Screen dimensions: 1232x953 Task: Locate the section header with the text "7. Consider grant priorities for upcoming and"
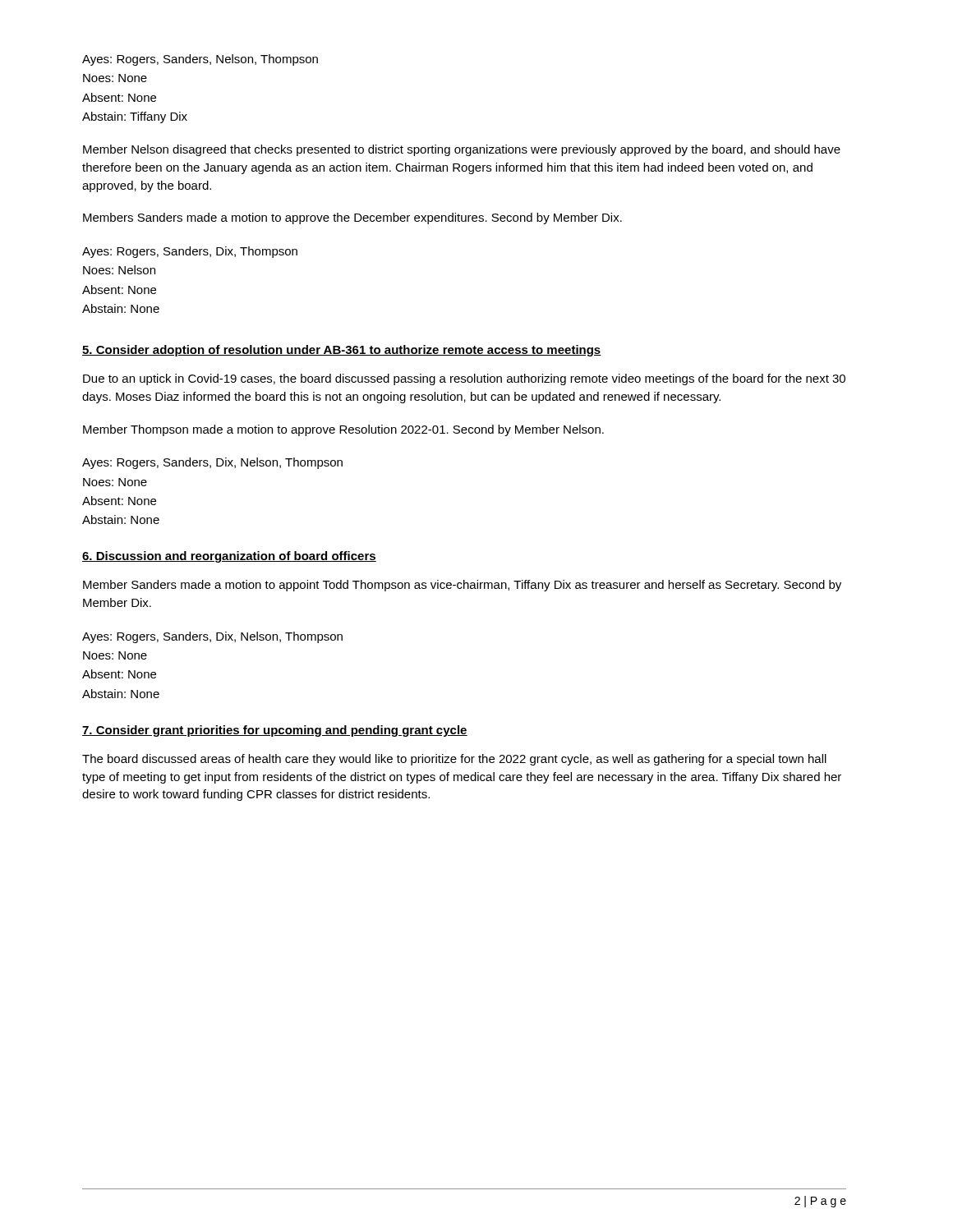point(275,730)
